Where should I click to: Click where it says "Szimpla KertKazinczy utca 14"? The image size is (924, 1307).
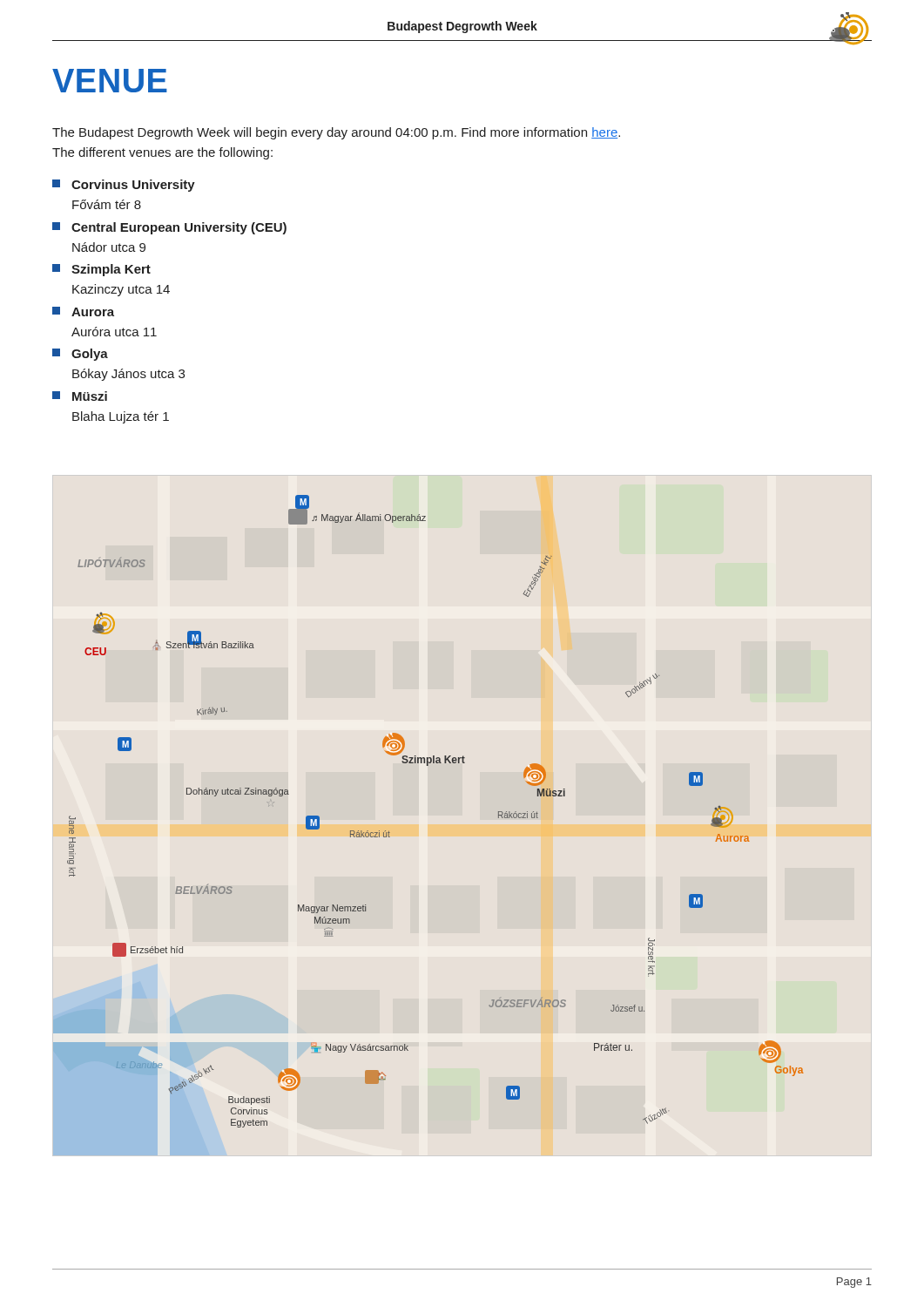tap(111, 280)
